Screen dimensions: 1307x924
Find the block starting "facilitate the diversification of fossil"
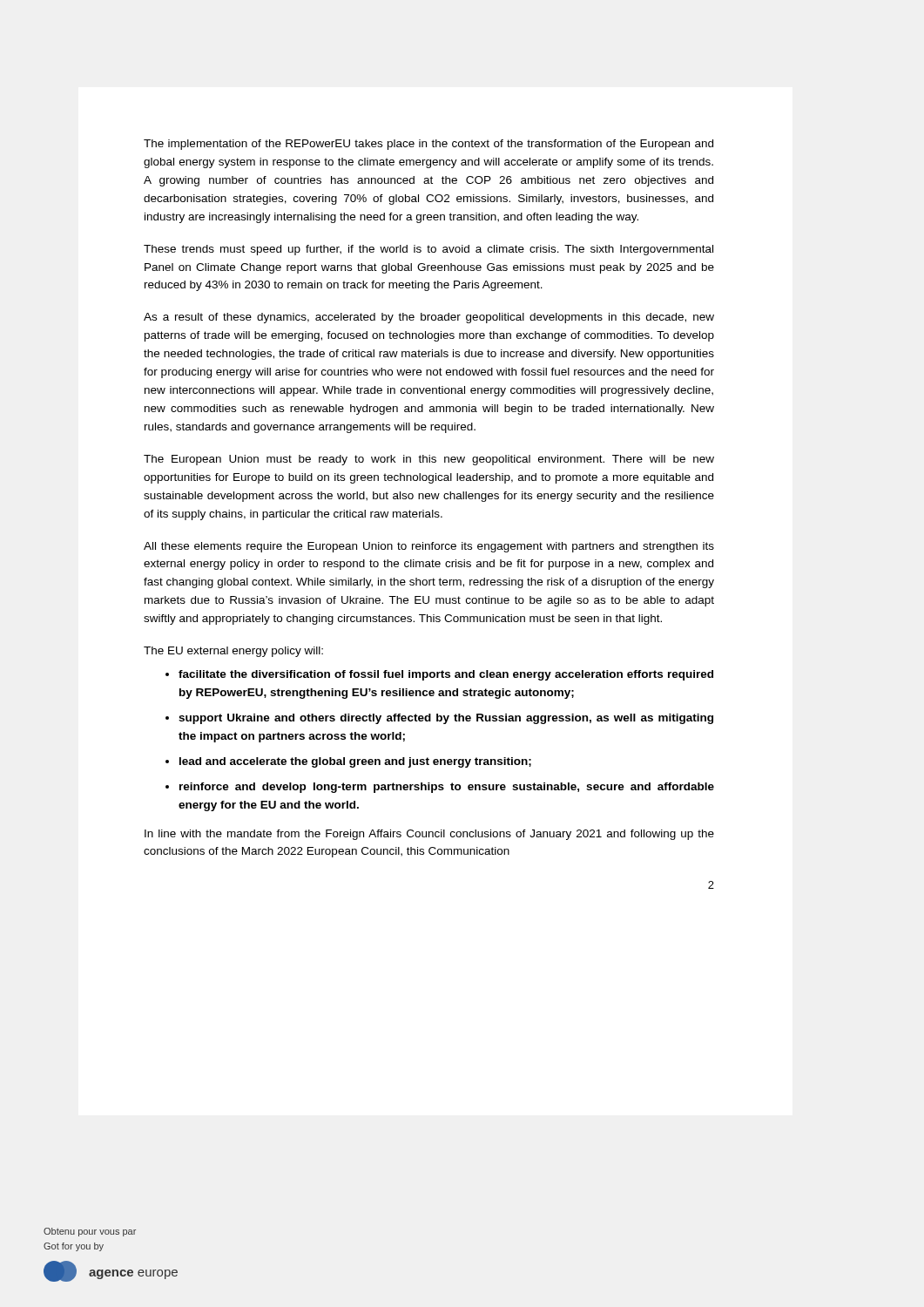446,683
